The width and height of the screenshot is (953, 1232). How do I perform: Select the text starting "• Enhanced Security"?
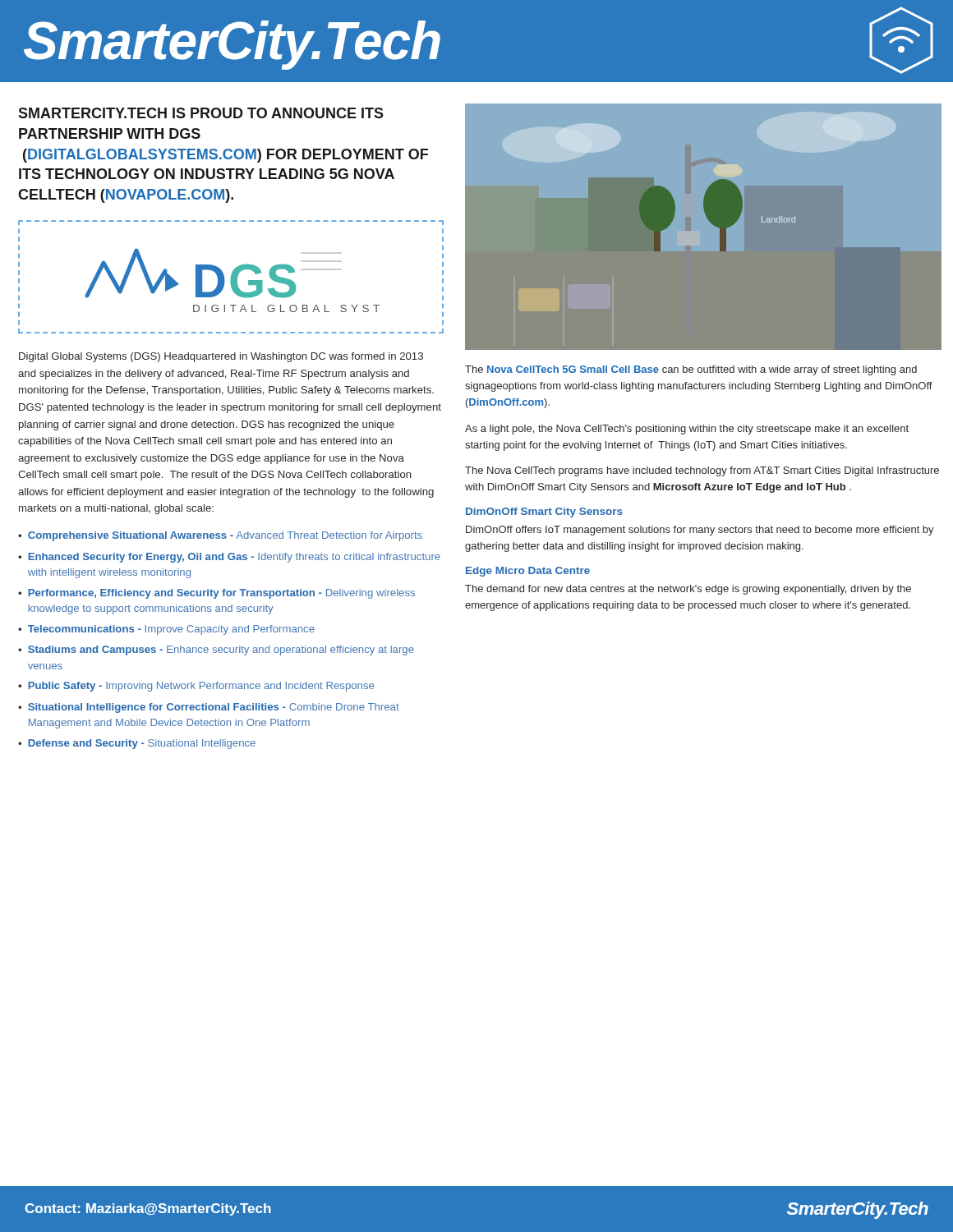click(x=231, y=564)
